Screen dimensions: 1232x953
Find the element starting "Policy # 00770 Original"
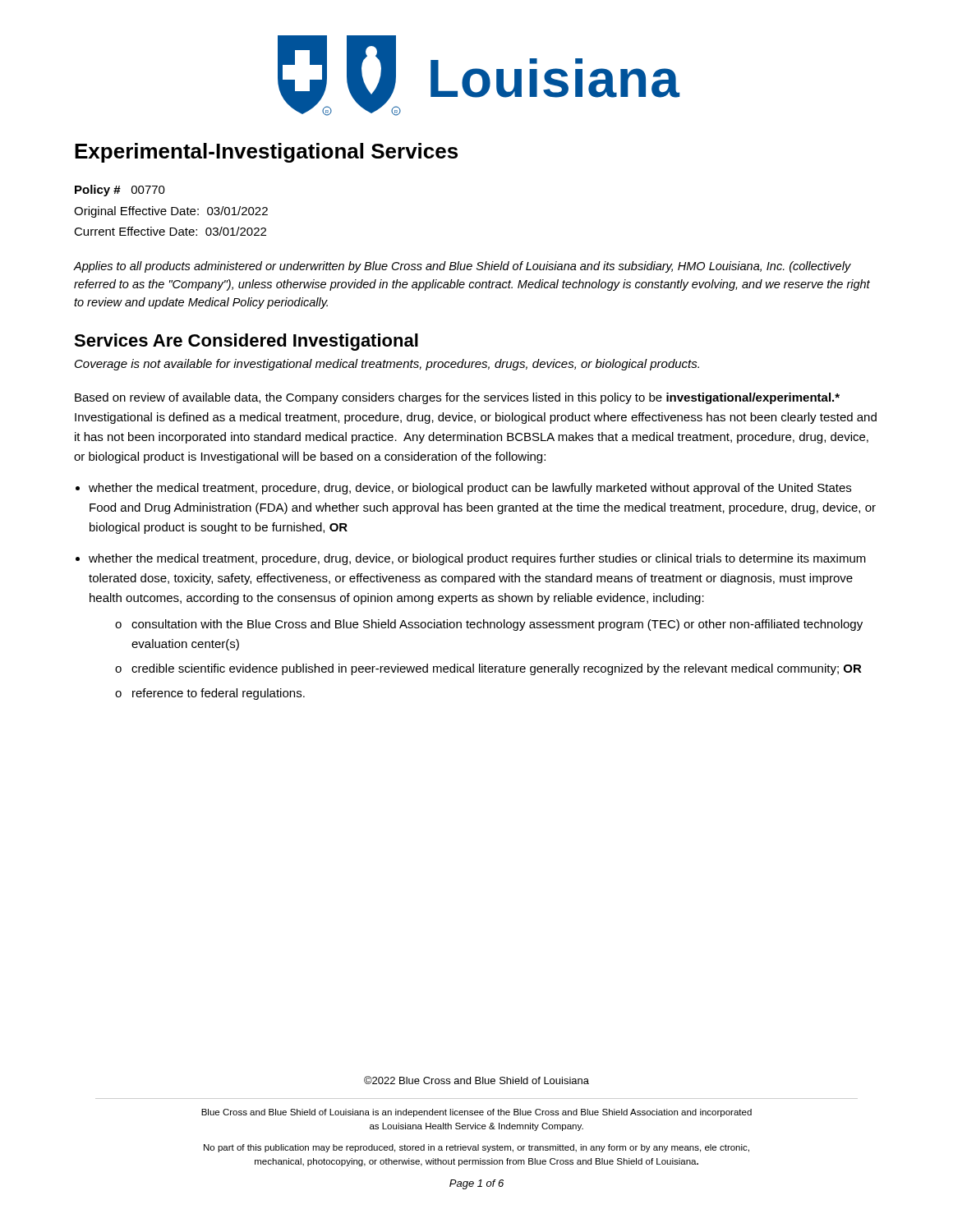click(x=171, y=210)
